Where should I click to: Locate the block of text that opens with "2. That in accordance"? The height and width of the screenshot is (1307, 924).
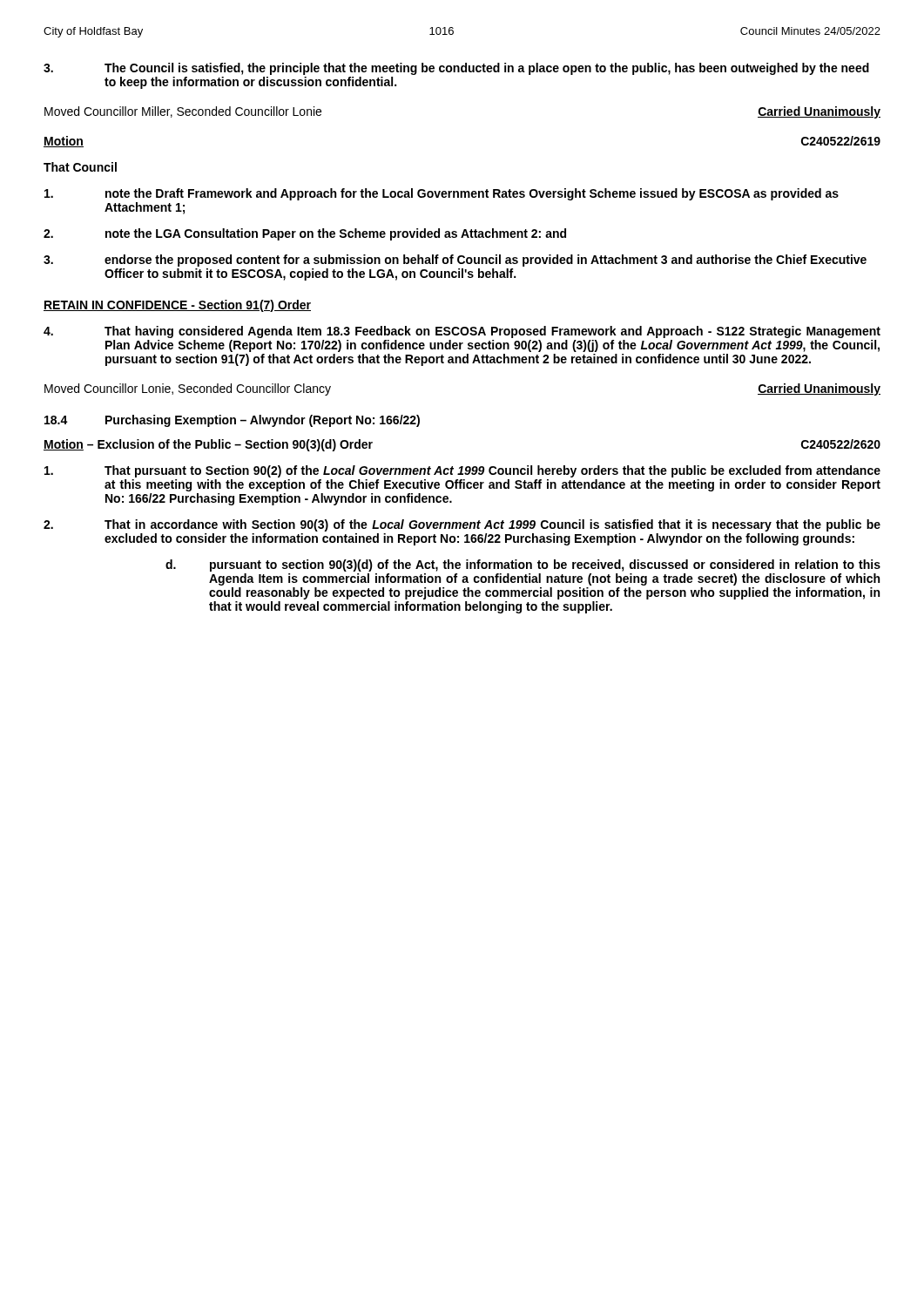click(462, 531)
